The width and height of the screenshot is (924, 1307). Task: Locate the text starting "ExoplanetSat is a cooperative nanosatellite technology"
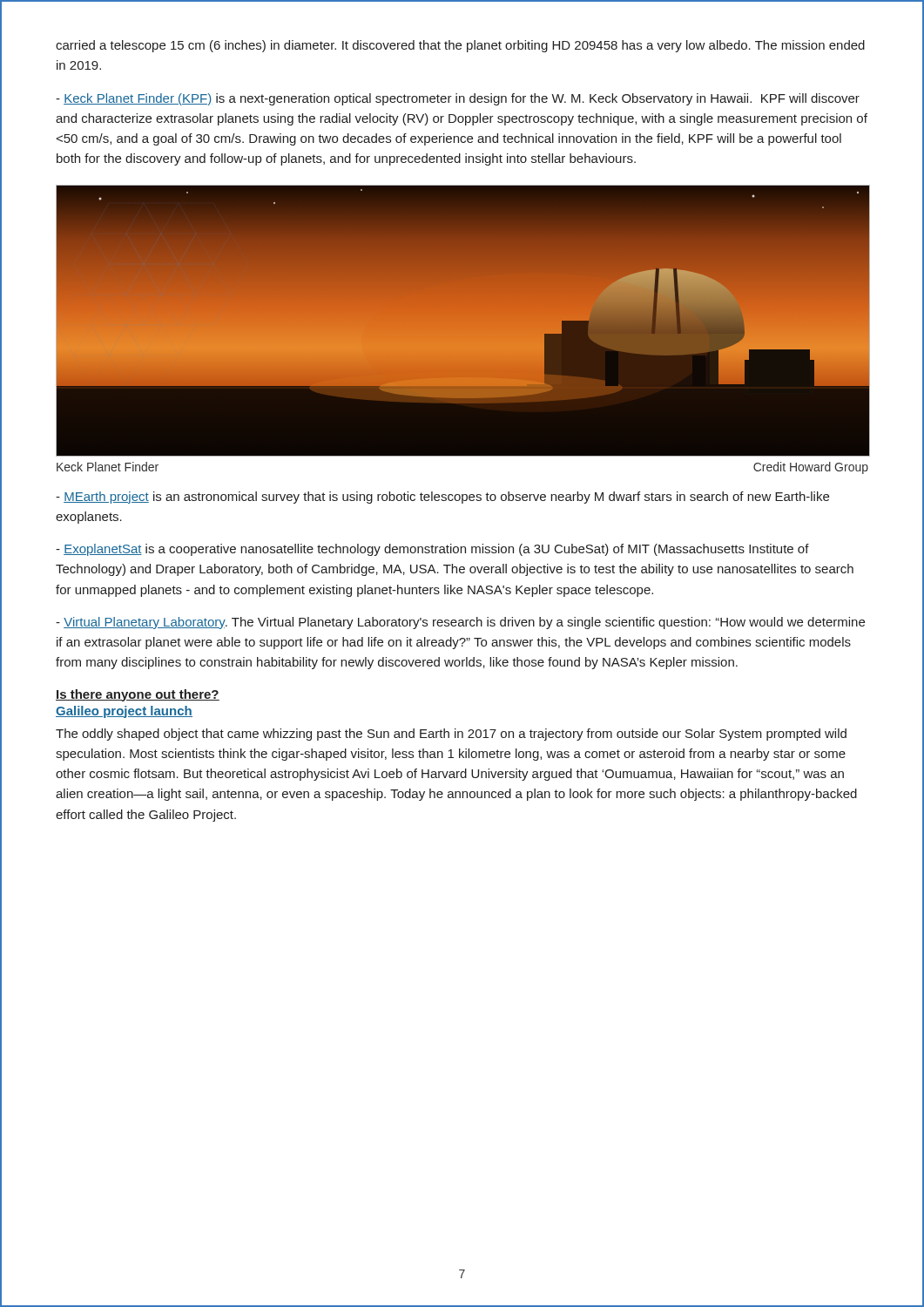click(x=455, y=569)
